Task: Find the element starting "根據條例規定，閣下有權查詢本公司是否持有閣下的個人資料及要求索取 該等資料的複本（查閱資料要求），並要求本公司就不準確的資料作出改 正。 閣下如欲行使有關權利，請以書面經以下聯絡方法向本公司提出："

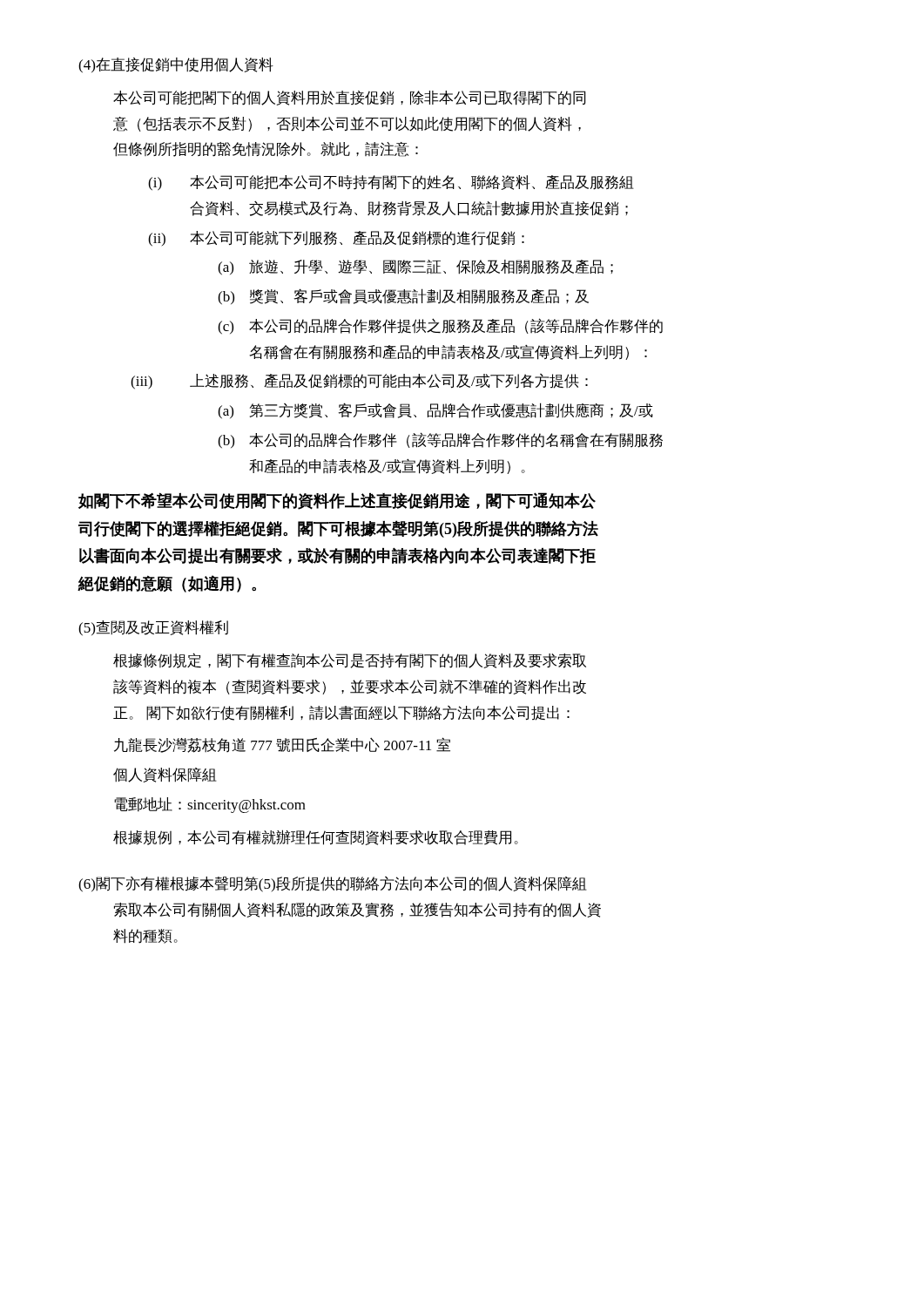Action: click(350, 687)
